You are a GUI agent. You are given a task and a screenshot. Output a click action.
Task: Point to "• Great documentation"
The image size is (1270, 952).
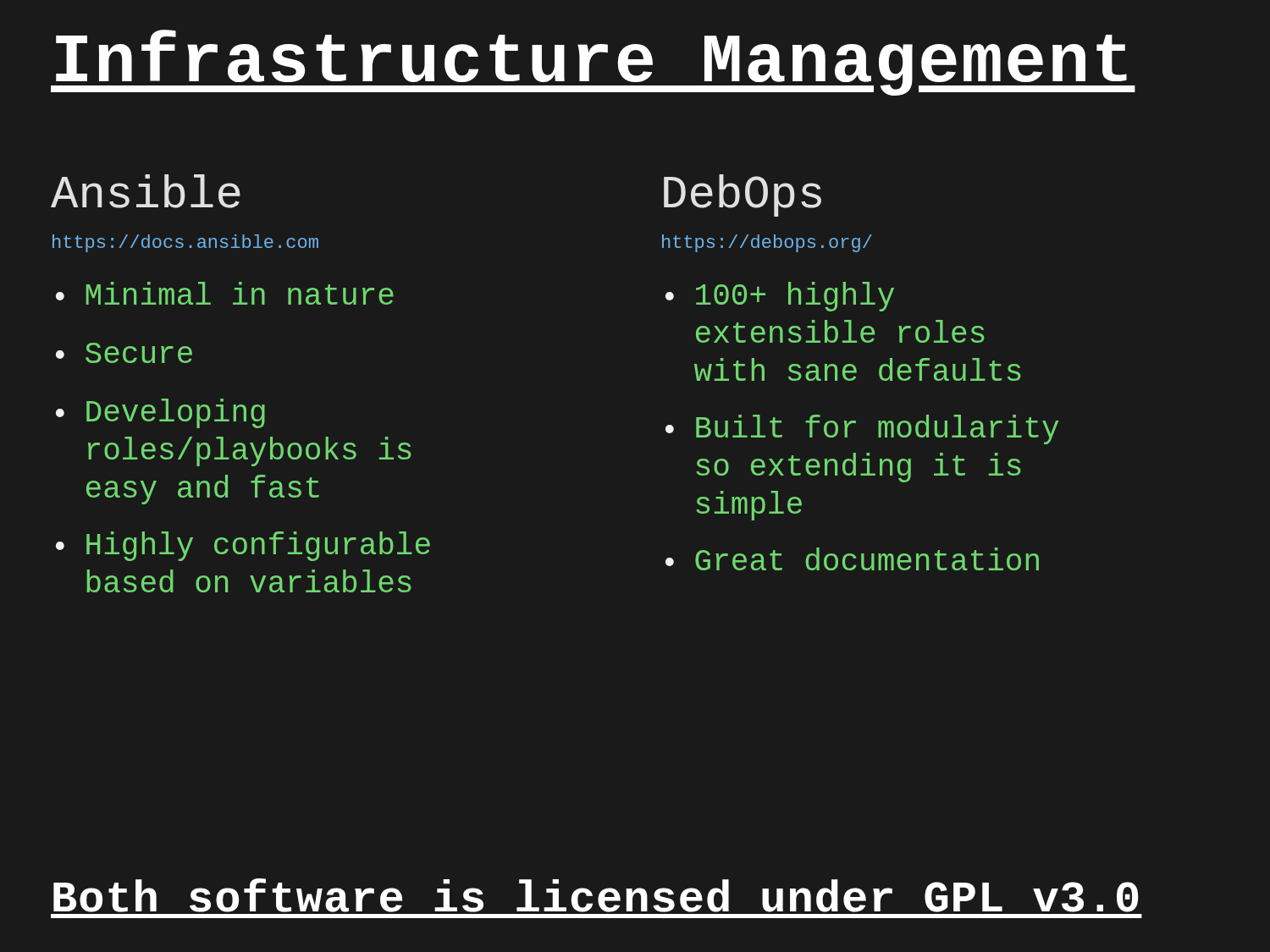940,563
